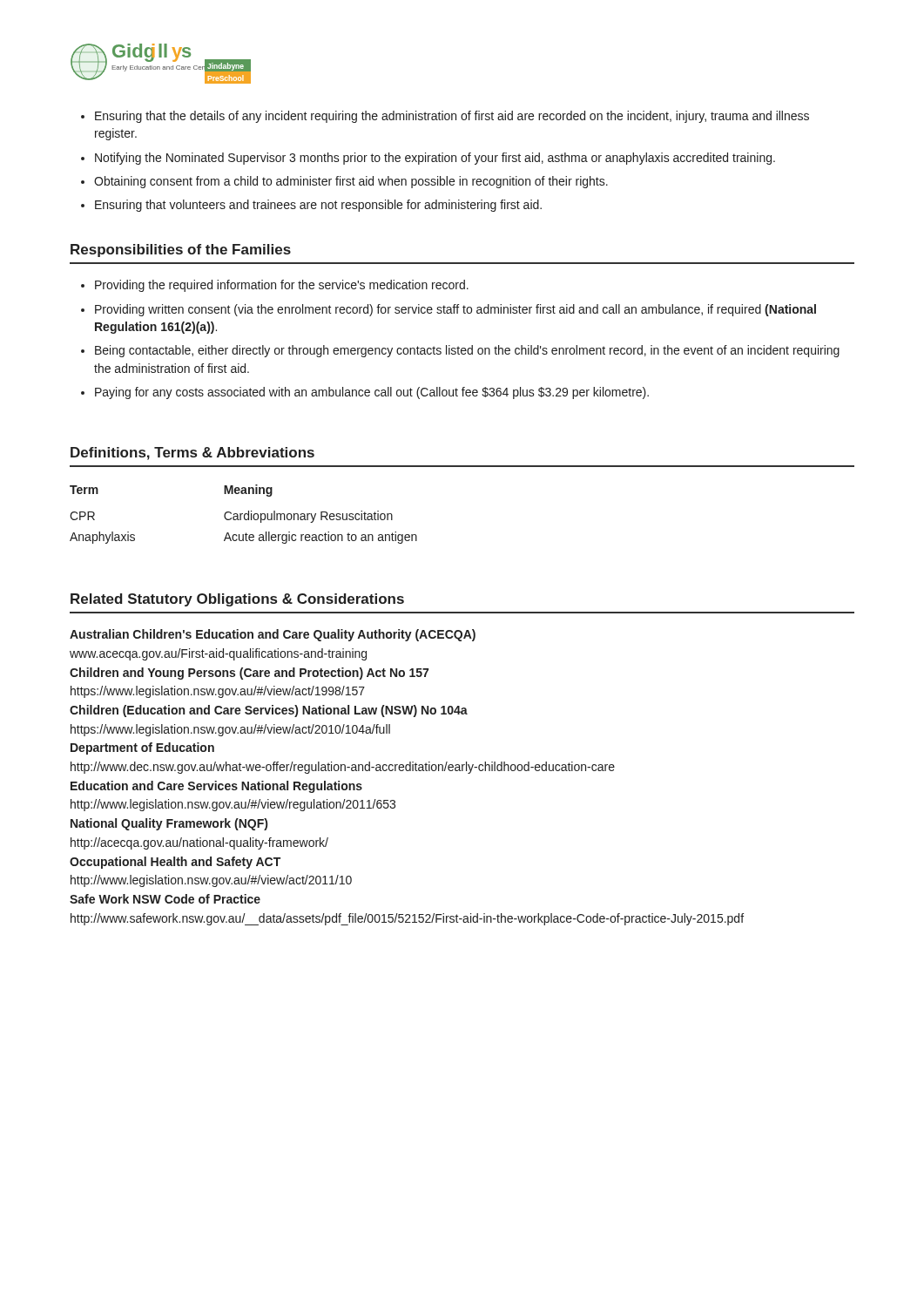The height and width of the screenshot is (1307, 924).
Task: Click on the element starting "Providing the required information"
Action: click(x=282, y=285)
